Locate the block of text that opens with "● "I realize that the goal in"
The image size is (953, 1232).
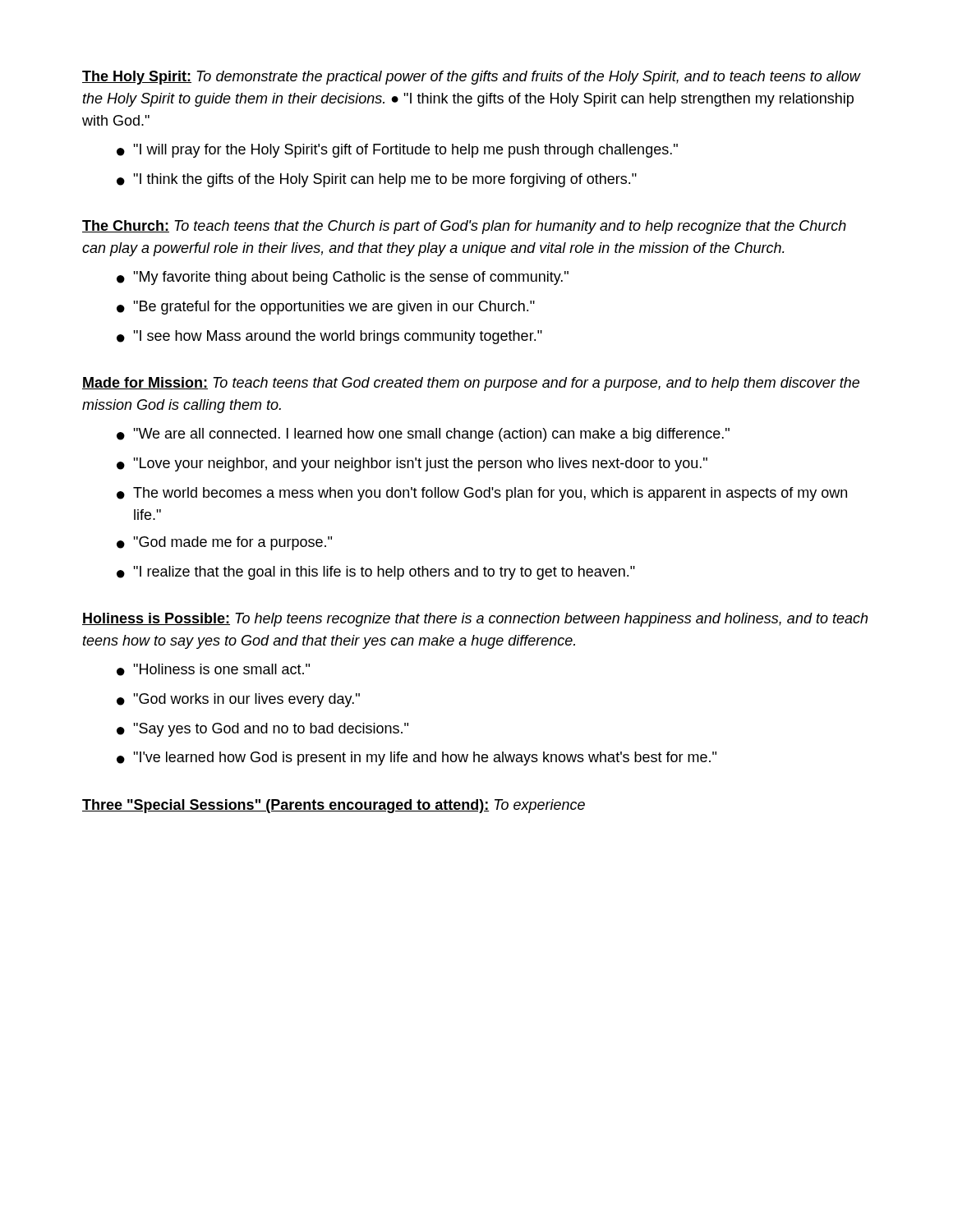click(493, 573)
